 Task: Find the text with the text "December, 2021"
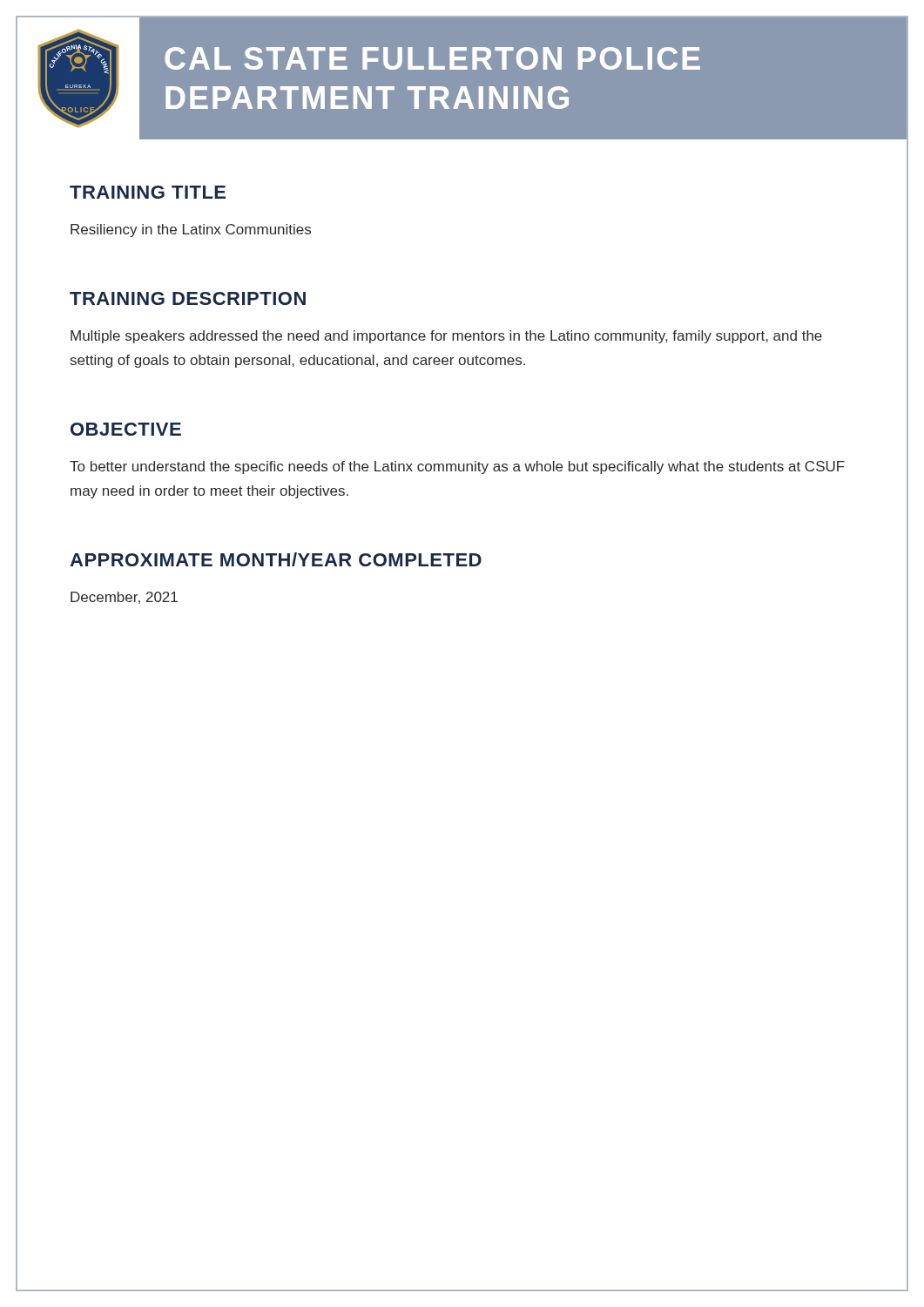click(124, 598)
